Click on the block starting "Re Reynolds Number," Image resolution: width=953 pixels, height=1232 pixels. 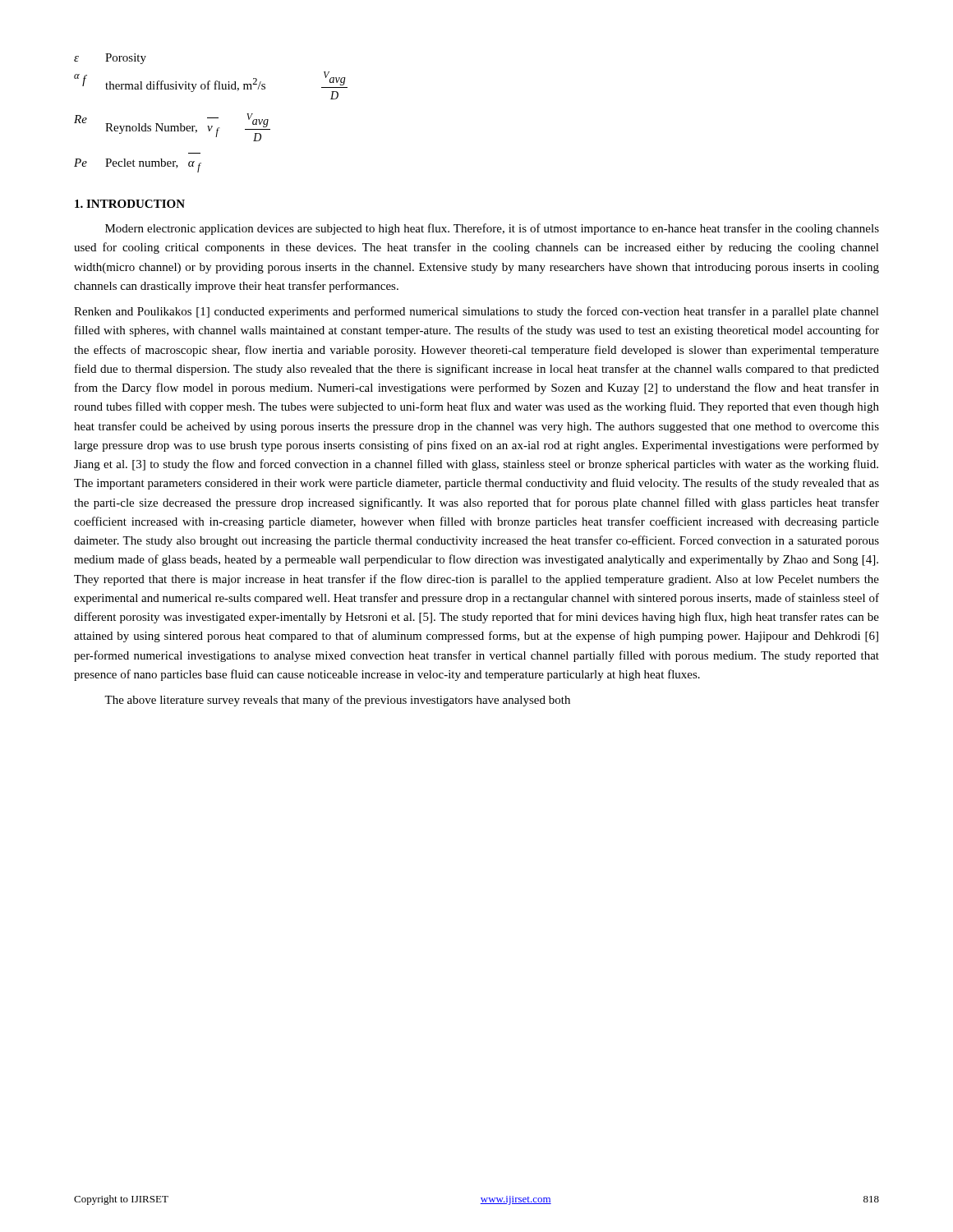click(172, 127)
